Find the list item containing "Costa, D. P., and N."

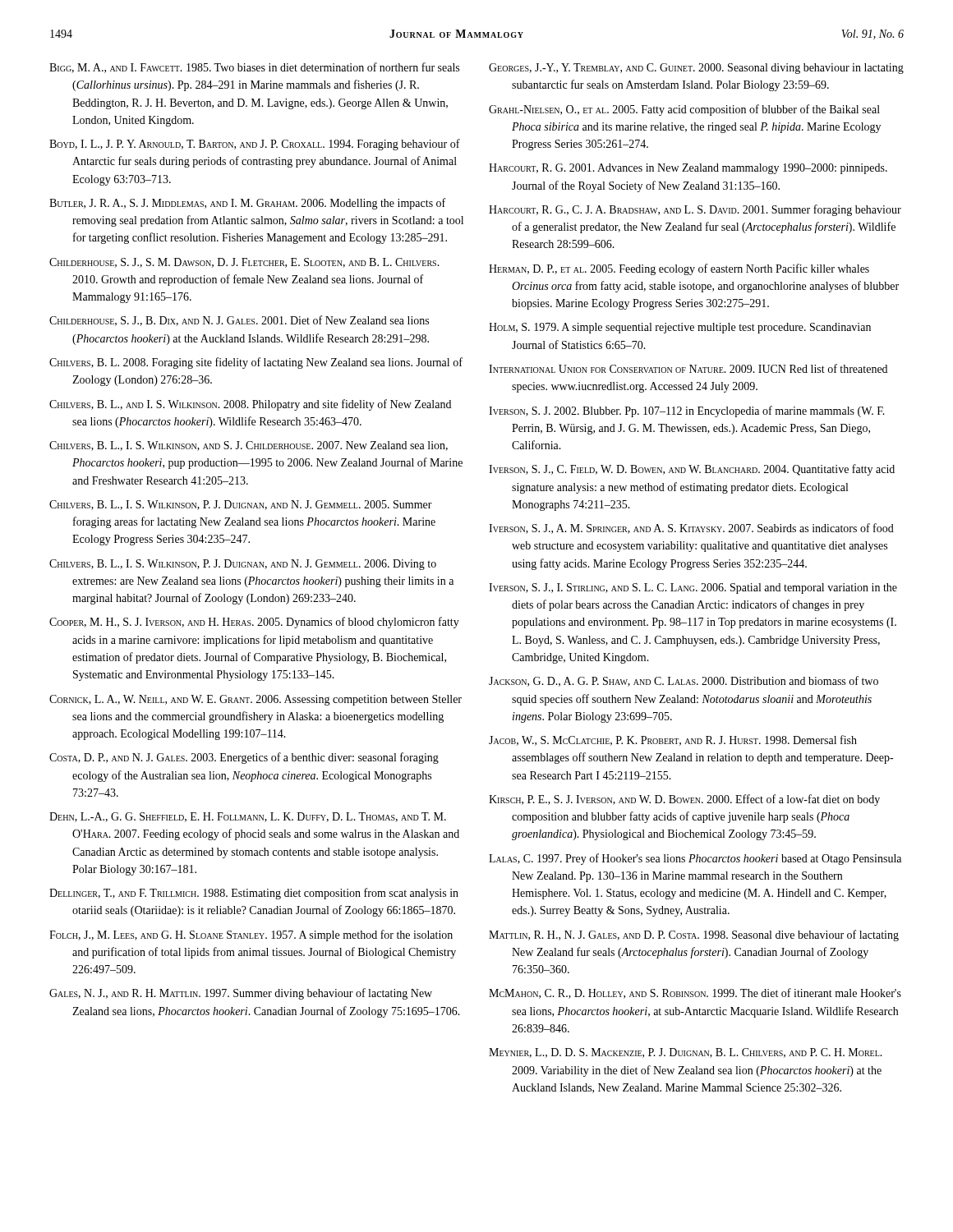[244, 775]
